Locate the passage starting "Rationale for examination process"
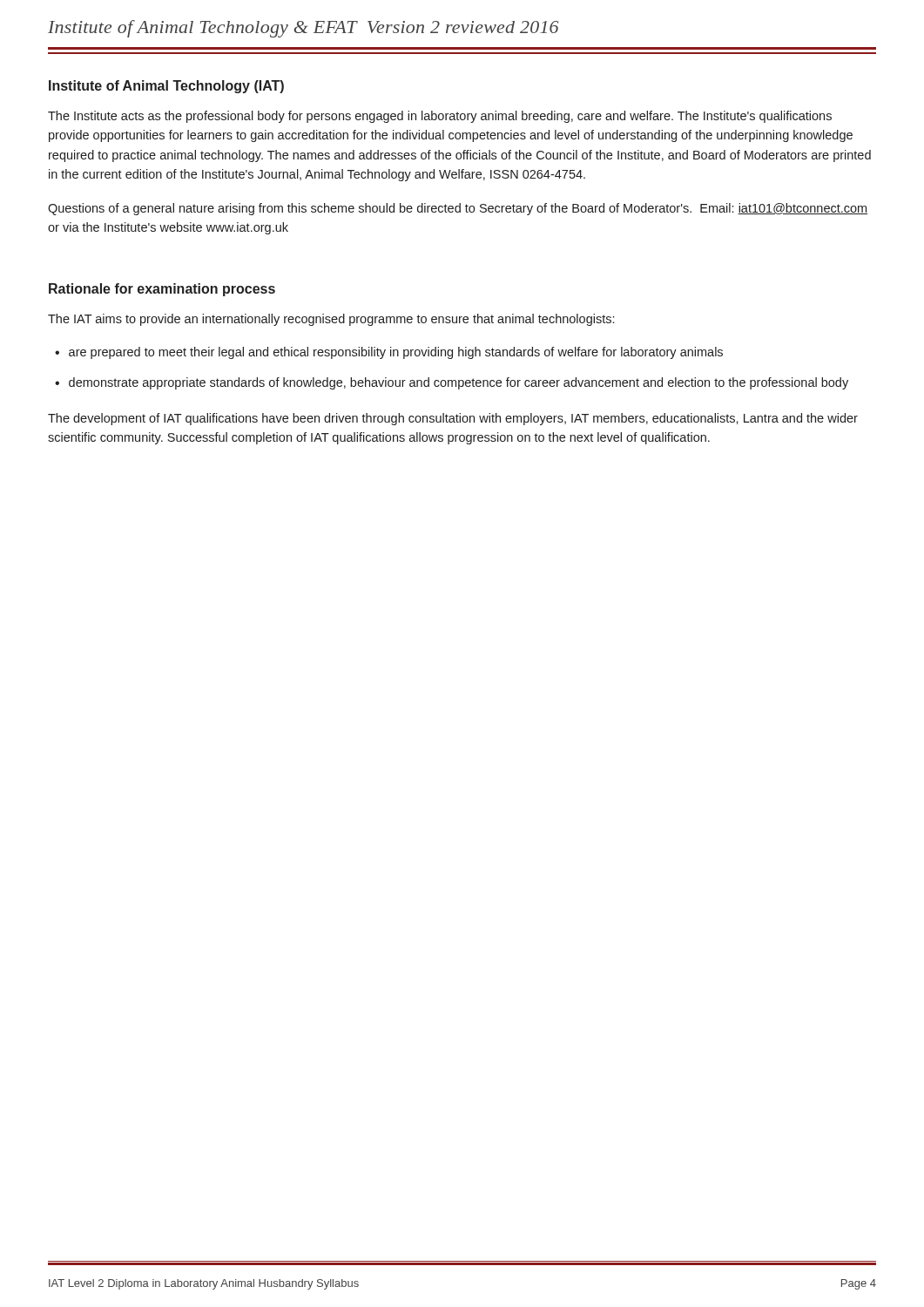Image resolution: width=924 pixels, height=1307 pixels. 162,289
